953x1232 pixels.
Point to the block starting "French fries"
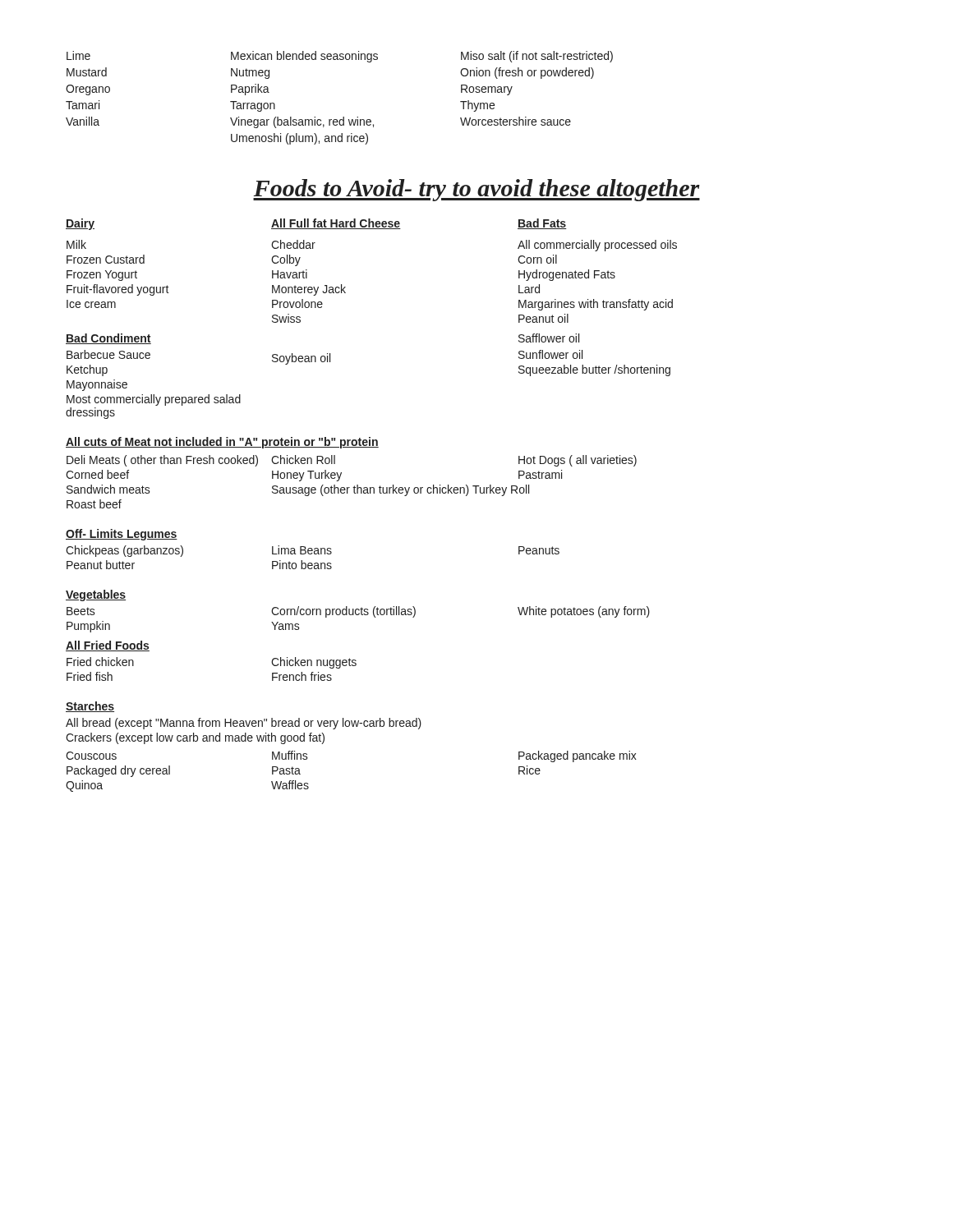301,677
